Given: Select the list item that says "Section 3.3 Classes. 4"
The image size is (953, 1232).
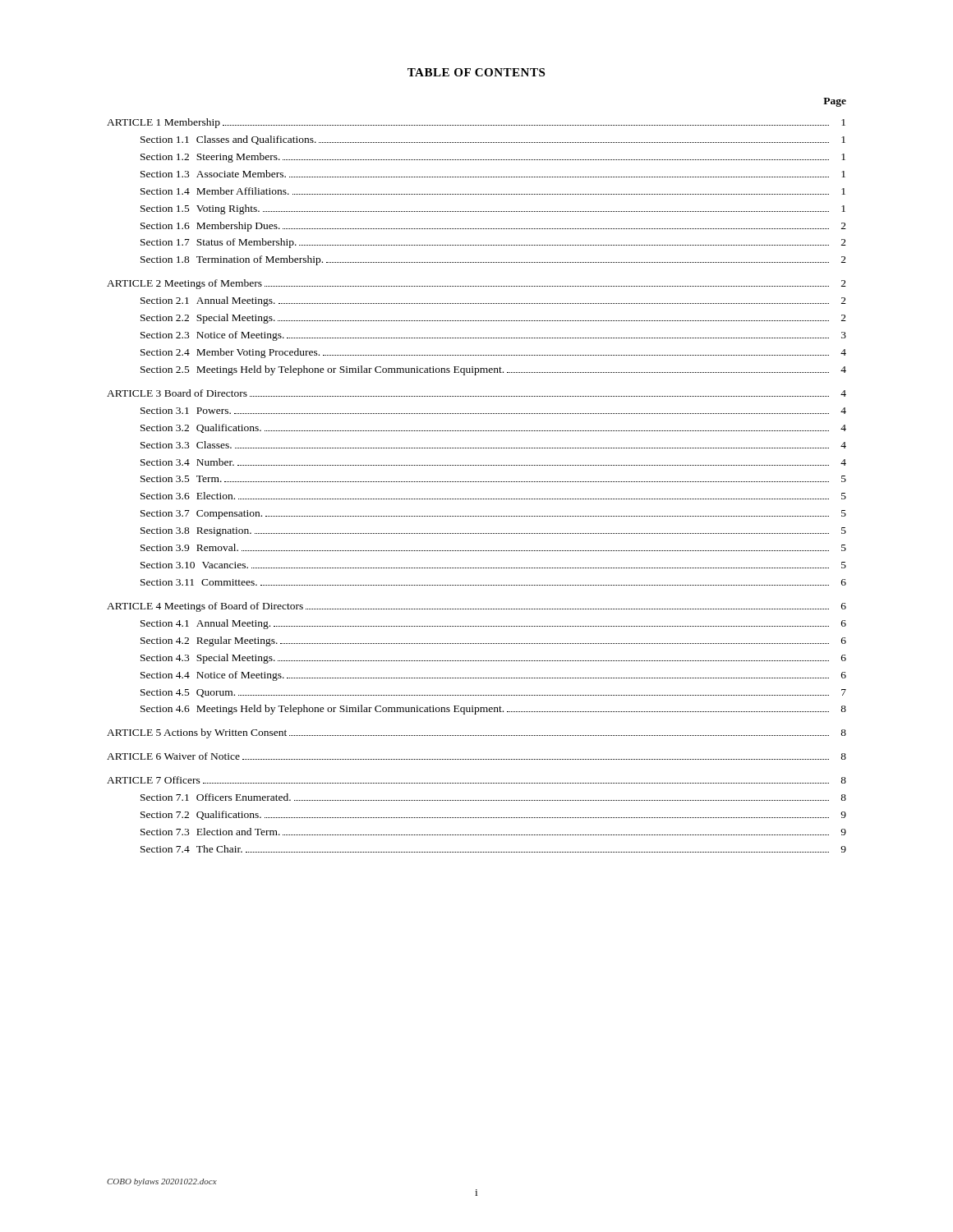Looking at the screenshot, I should pos(476,445).
